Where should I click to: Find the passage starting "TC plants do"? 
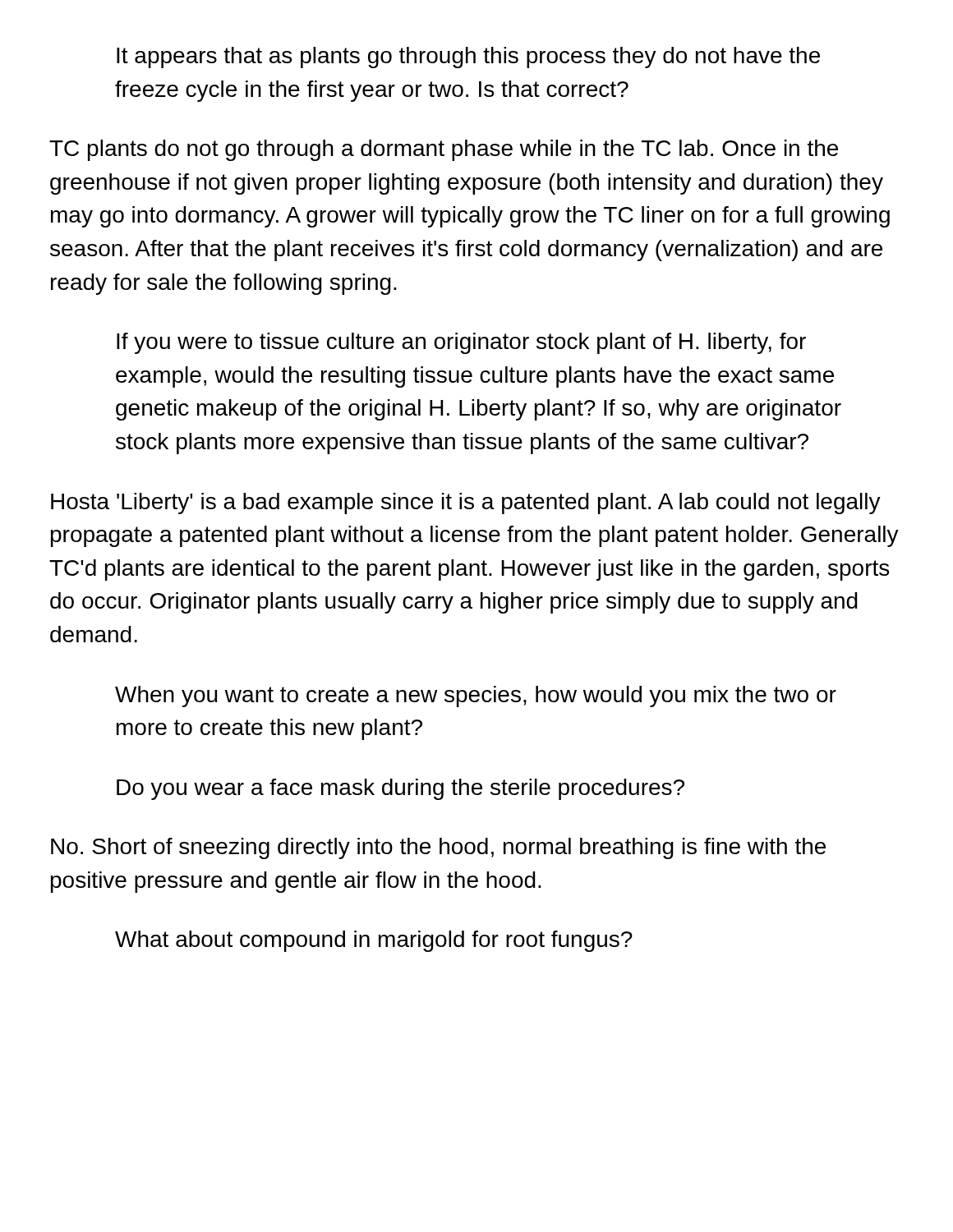tap(470, 215)
